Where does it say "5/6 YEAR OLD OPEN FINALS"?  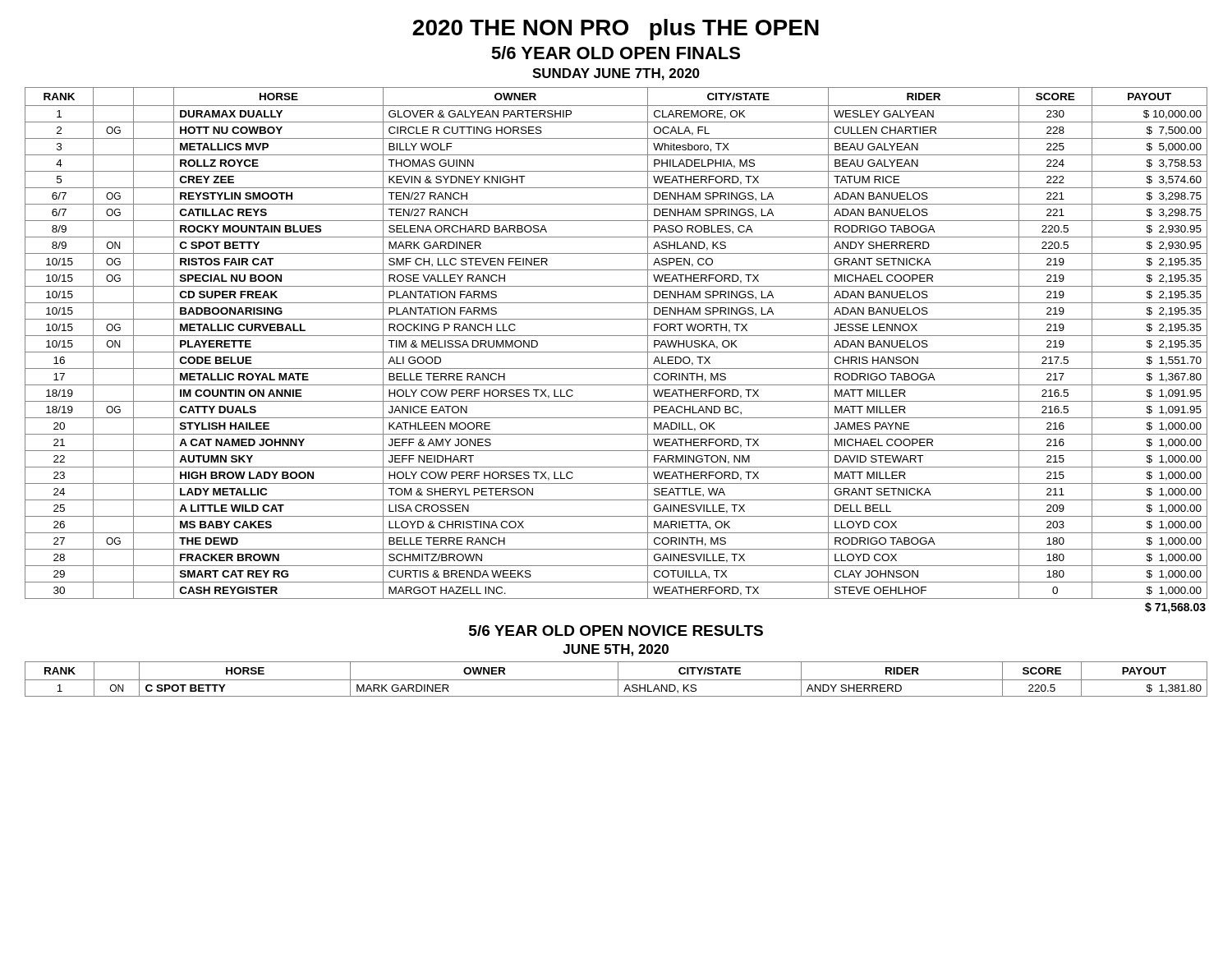click(616, 53)
